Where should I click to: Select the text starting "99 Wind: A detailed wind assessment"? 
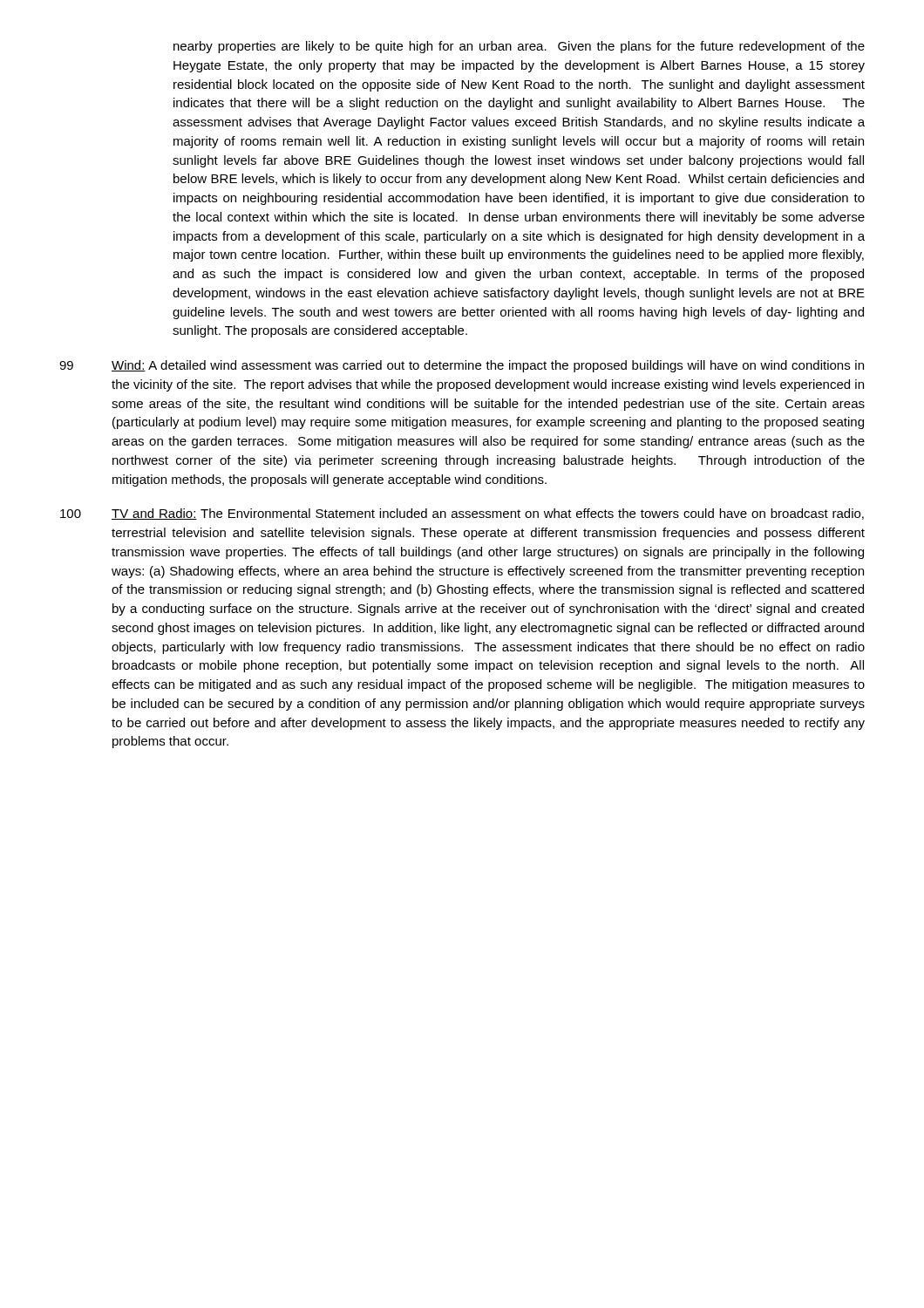pyautogui.click(x=462, y=422)
